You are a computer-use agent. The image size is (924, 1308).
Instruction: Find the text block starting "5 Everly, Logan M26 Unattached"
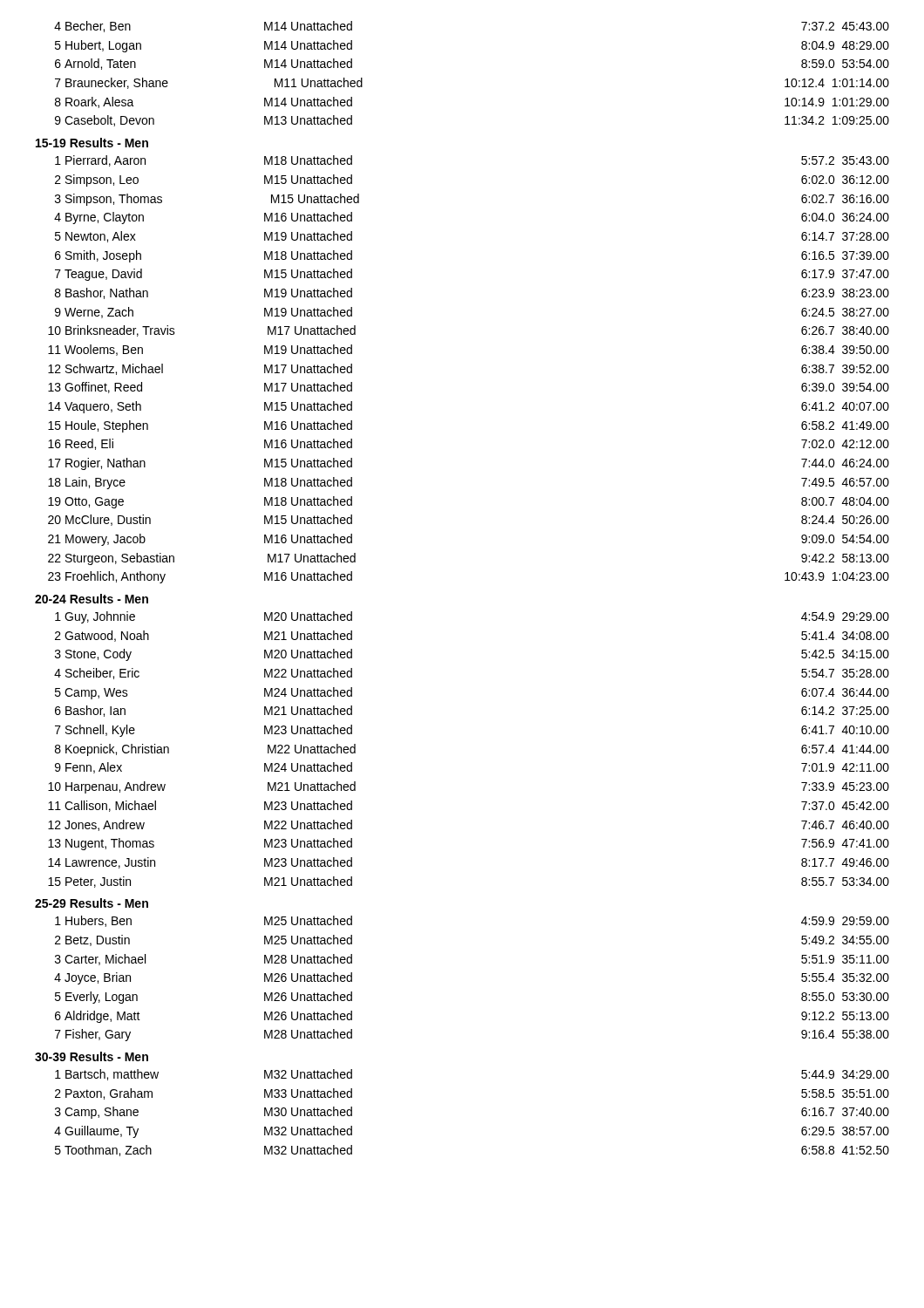pos(96,997)
